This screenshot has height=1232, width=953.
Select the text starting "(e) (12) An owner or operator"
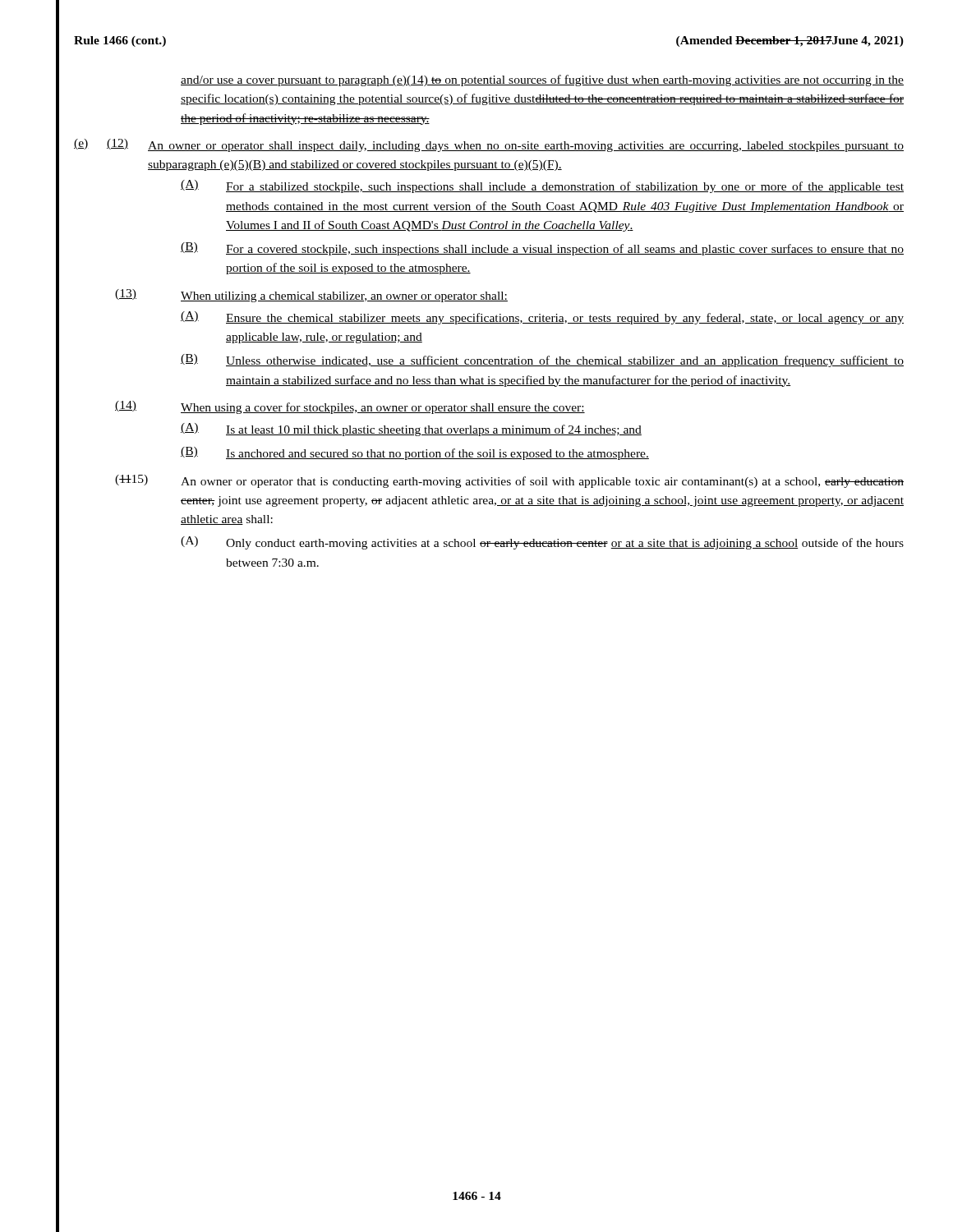point(489,154)
